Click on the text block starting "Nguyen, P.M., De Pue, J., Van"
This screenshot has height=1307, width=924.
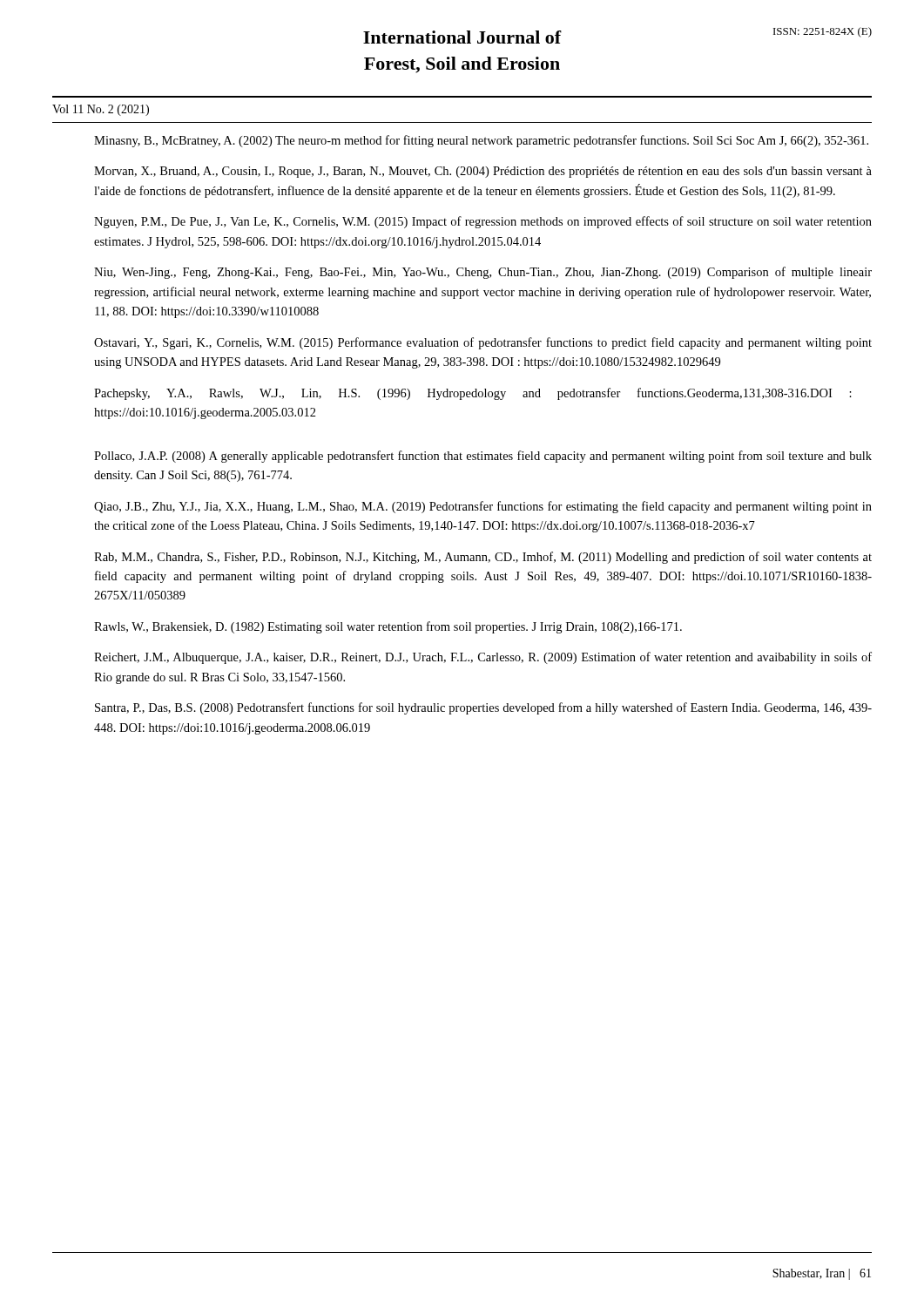pyautogui.click(x=462, y=232)
